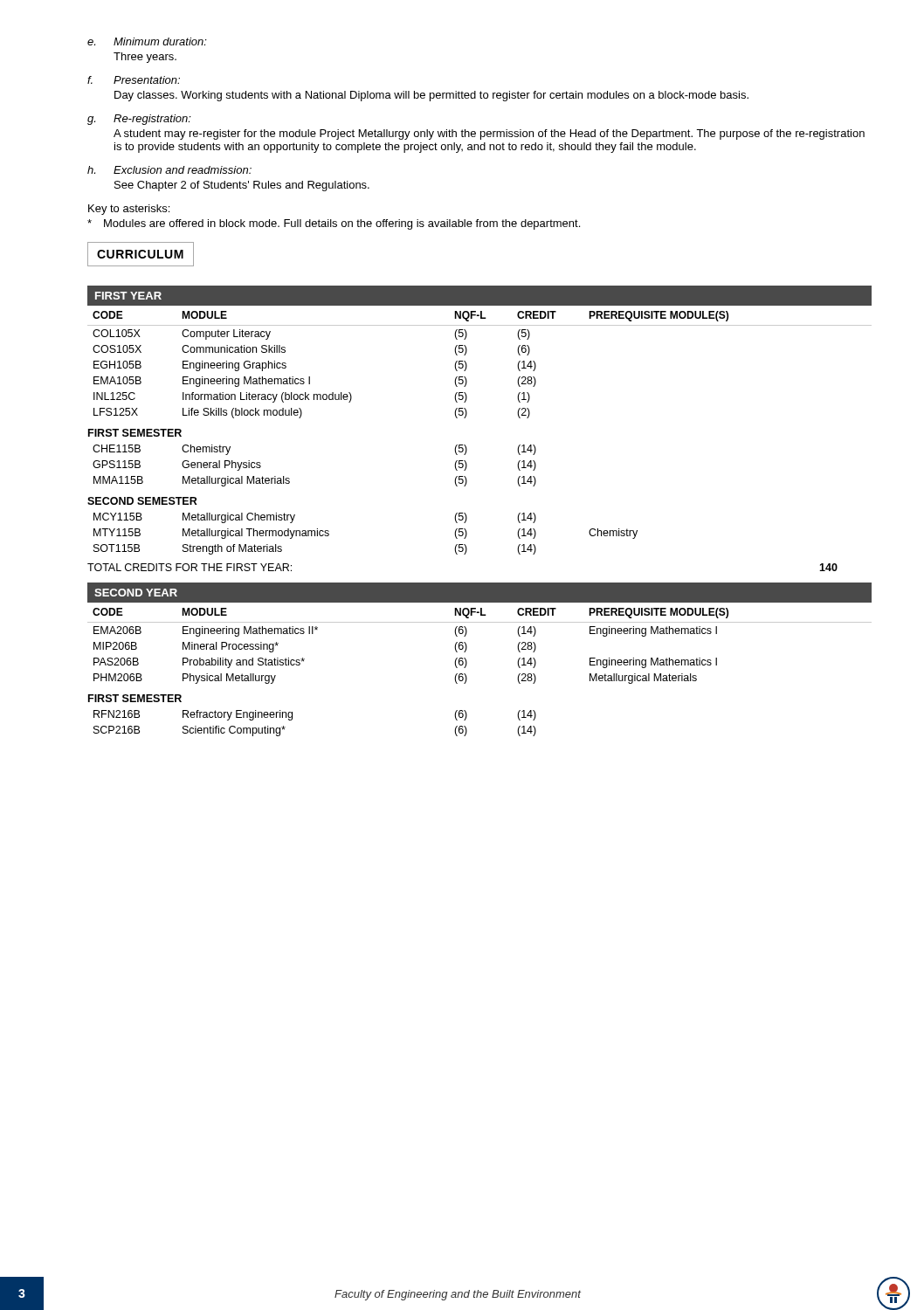Locate the section header with the text "FIRST YEAR"
Image resolution: width=924 pixels, height=1310 pixels.
[x=128, y=296]
